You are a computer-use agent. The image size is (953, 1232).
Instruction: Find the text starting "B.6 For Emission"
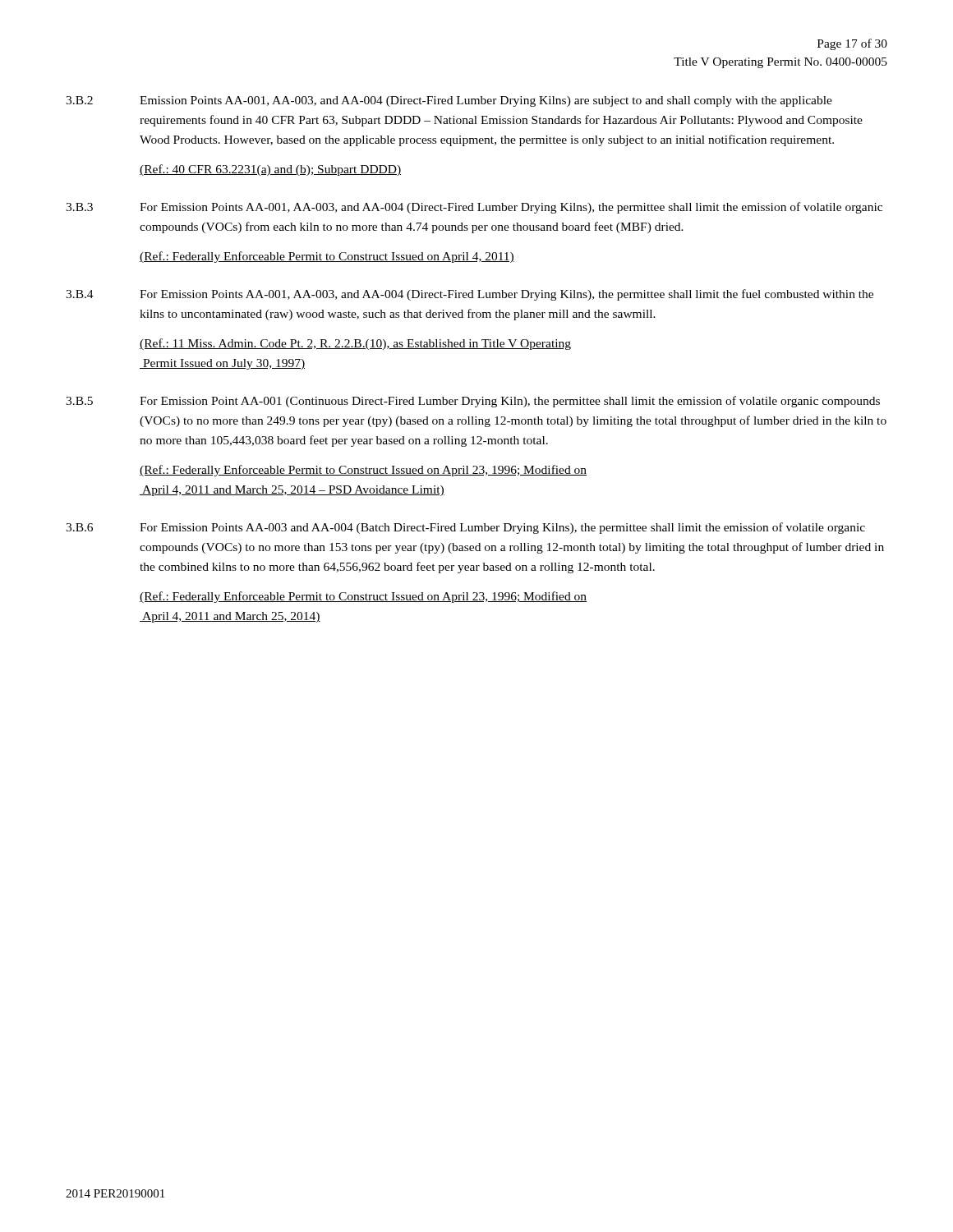pos(476,572)
